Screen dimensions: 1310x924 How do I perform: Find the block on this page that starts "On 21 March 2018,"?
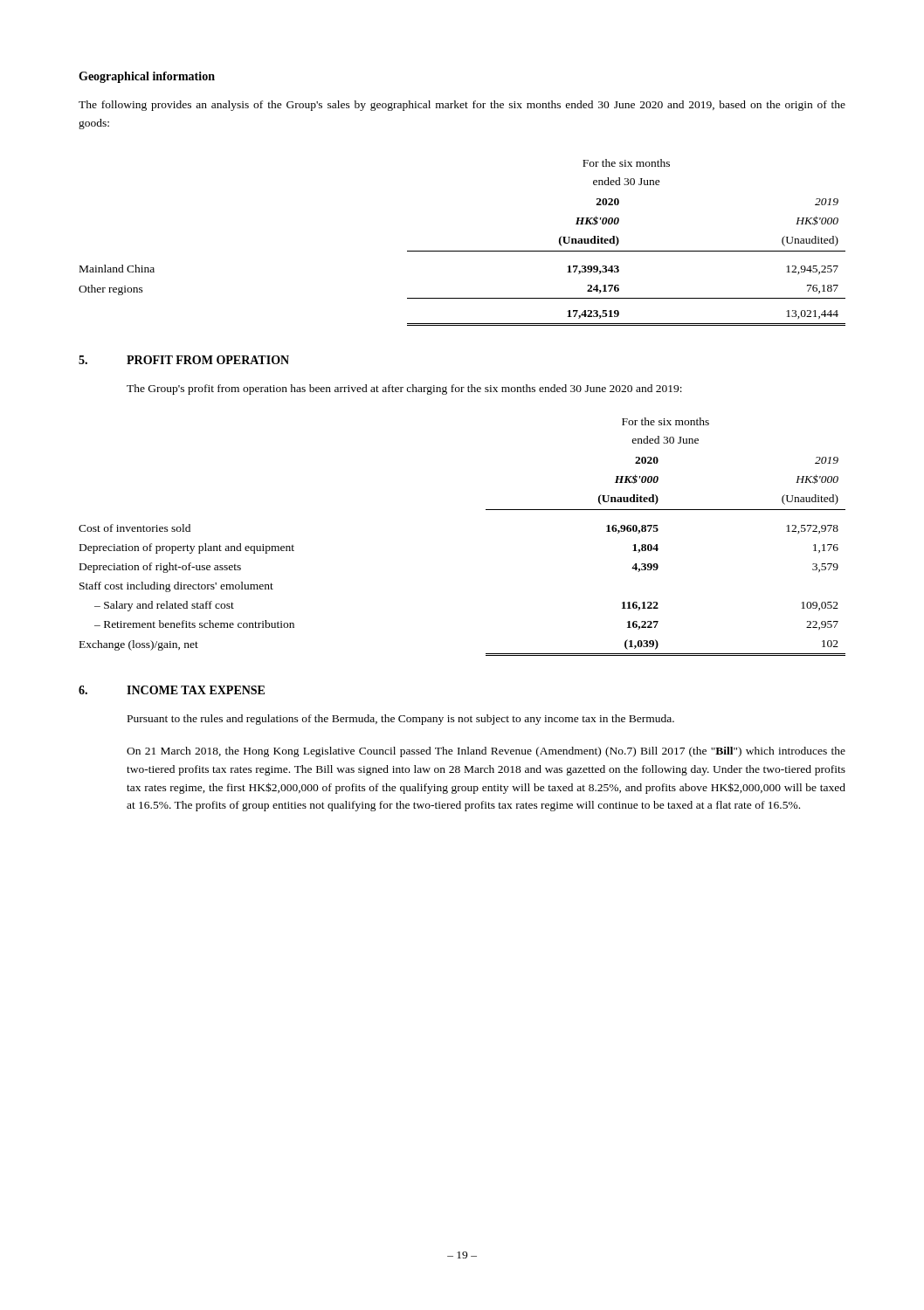[486, 778]
